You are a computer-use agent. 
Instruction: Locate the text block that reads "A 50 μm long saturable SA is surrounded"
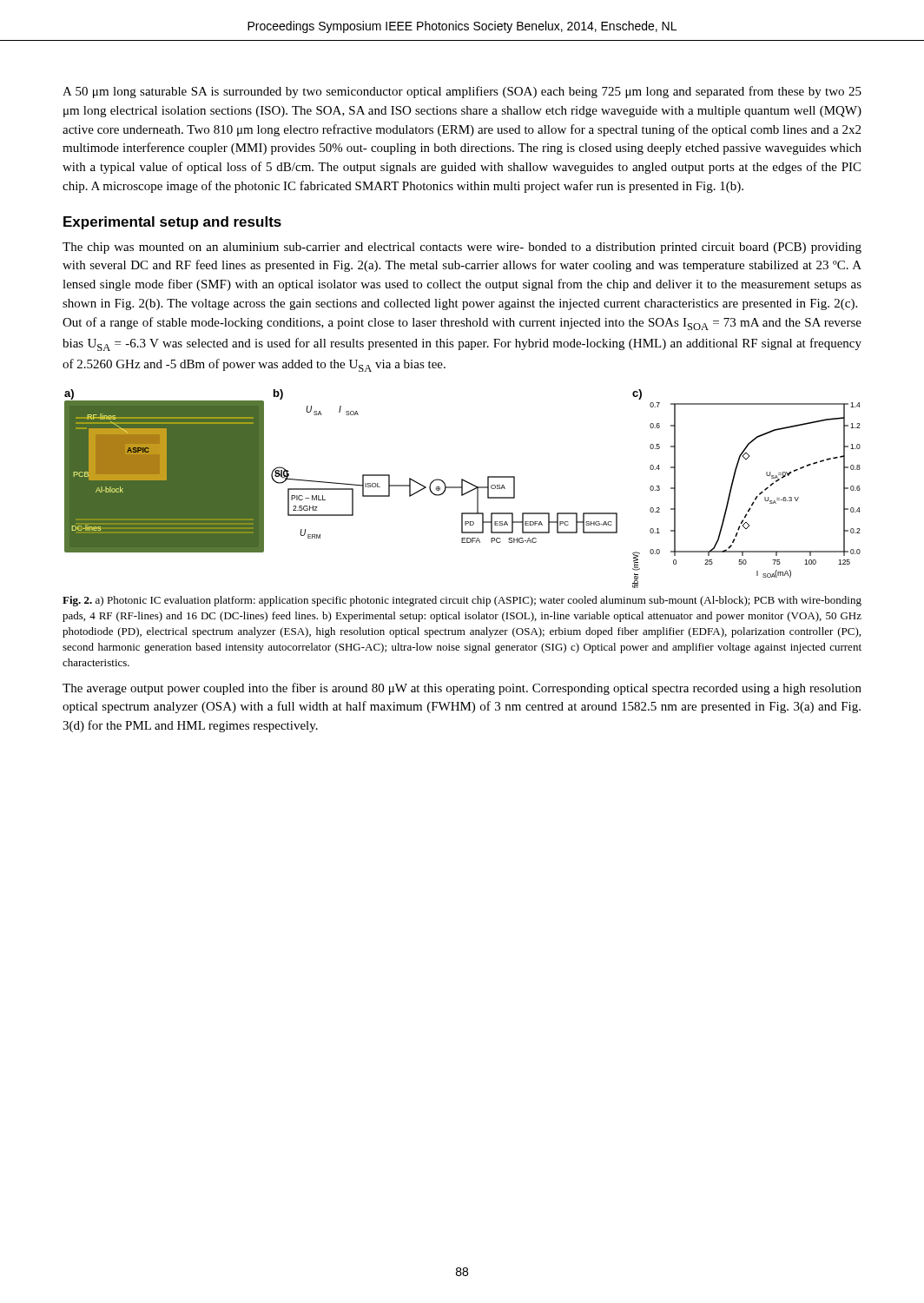[x=462, y=138]
